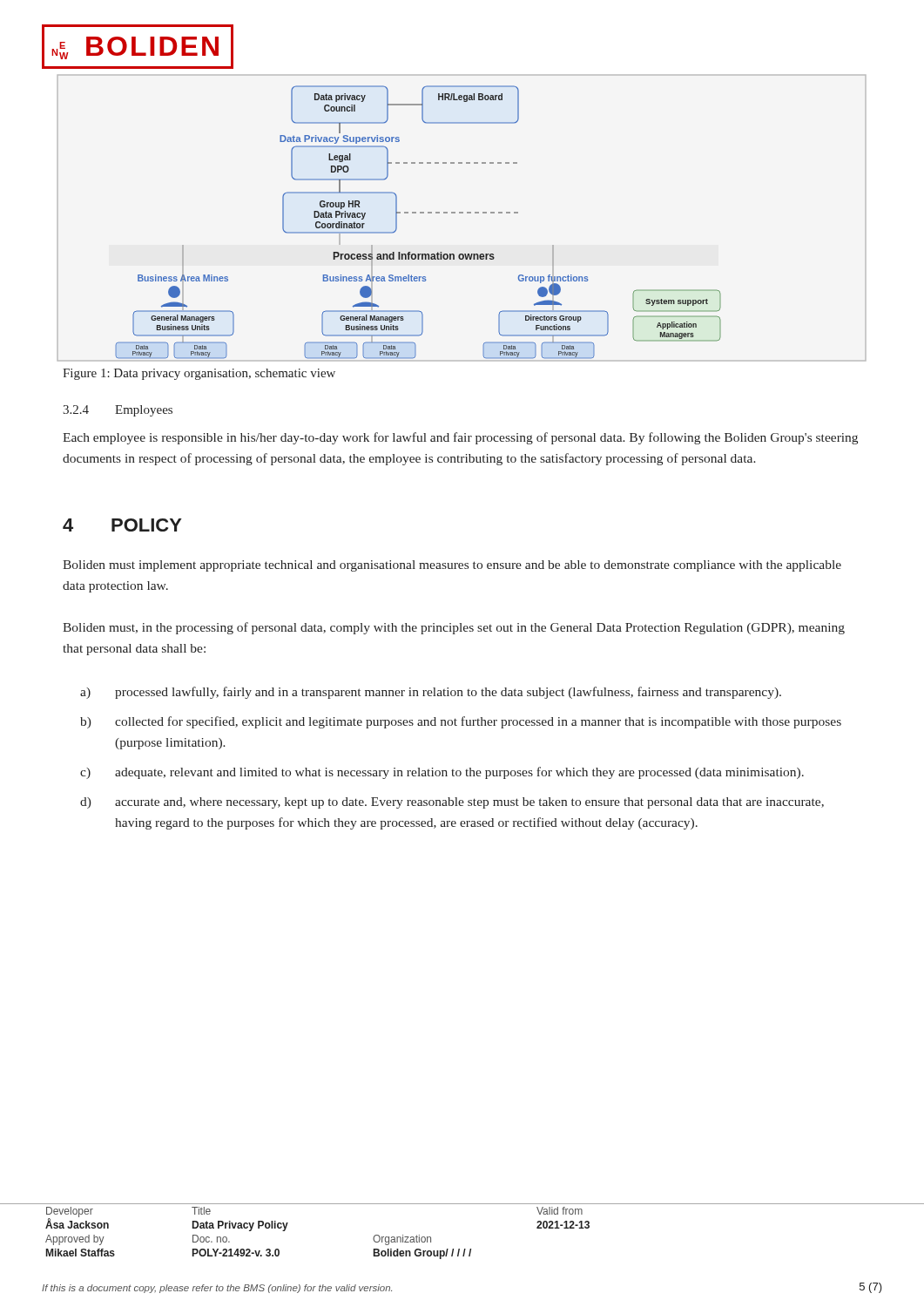The width and height of the screenshot is (924, 1307).
Task: Point to "3.2.4 Employees"
Action: (x=118, y=411)
